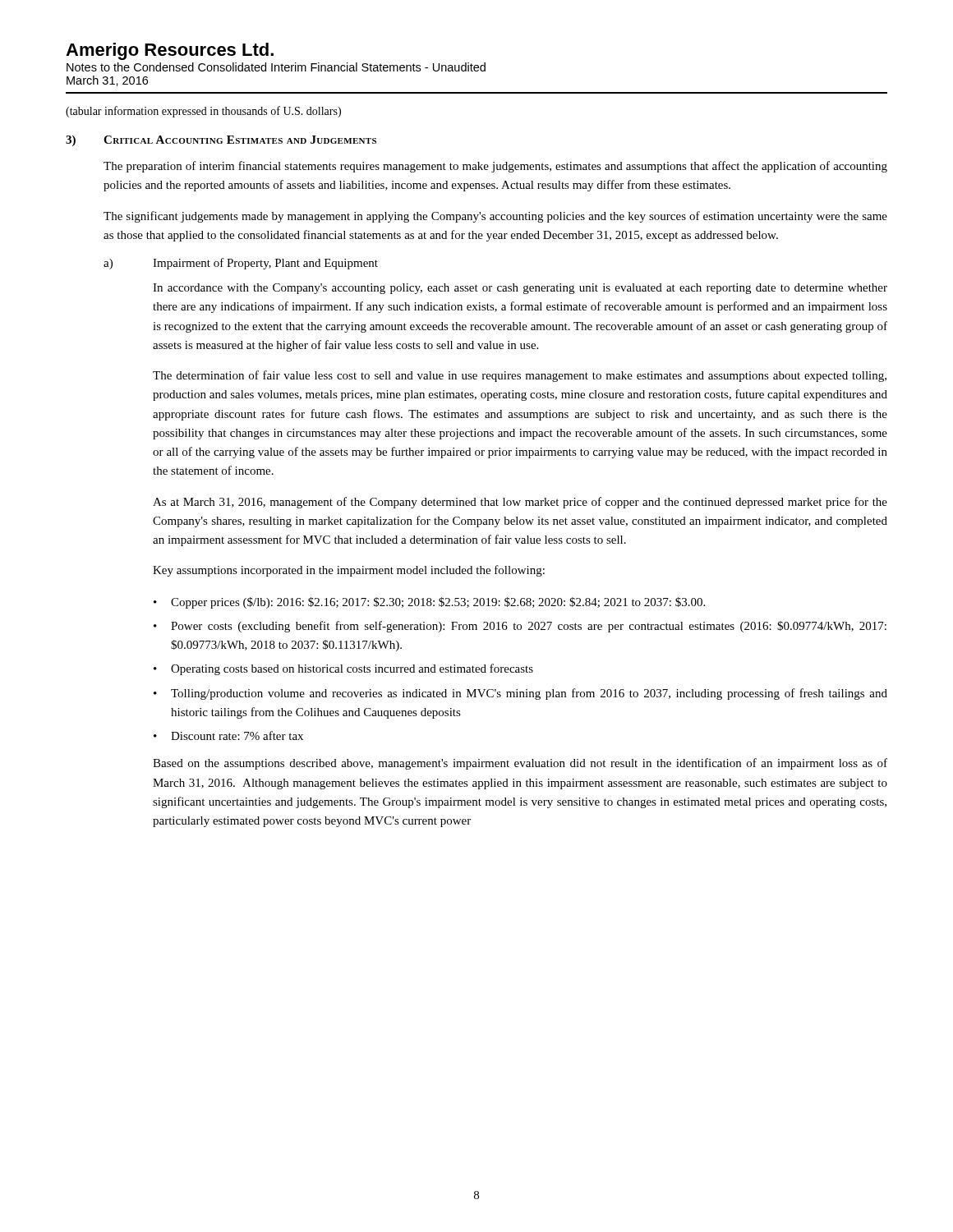Click on the text block containing "The determination of fair value less cost to"
The image size is (953, 1232).
pos(520,423)
